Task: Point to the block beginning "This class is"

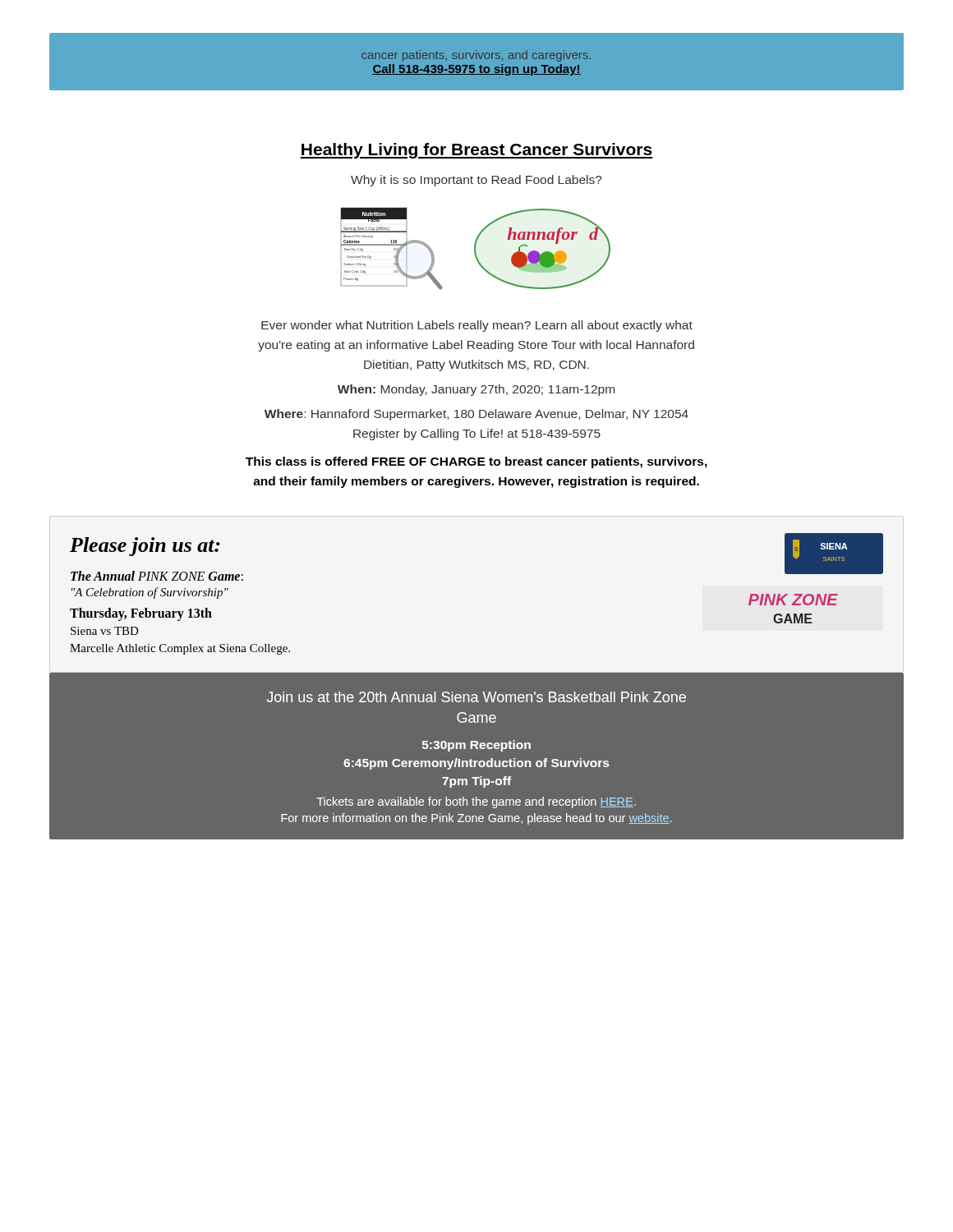Action: (476, 472)
